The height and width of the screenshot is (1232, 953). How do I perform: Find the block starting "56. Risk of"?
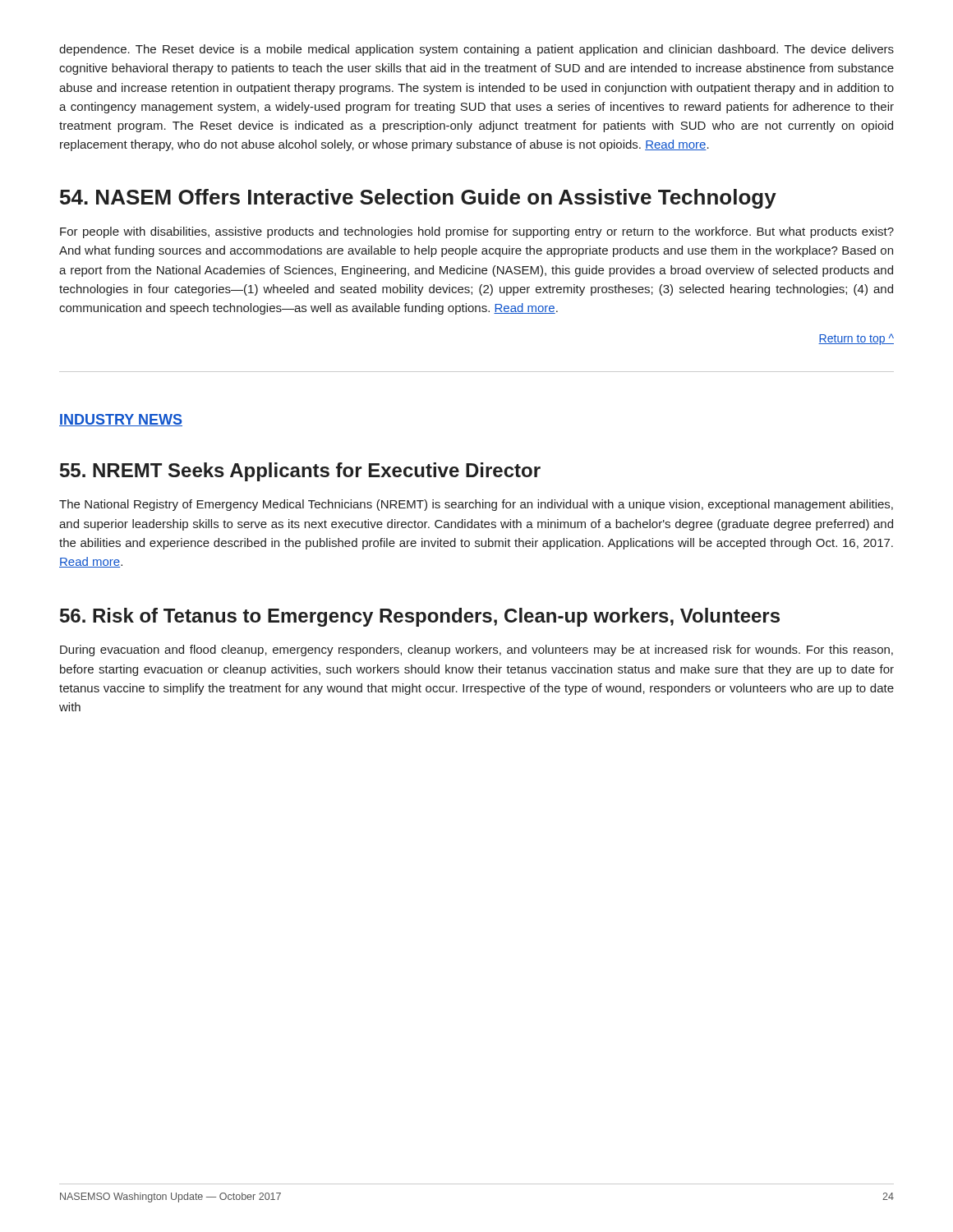click(x=420, y=616)
